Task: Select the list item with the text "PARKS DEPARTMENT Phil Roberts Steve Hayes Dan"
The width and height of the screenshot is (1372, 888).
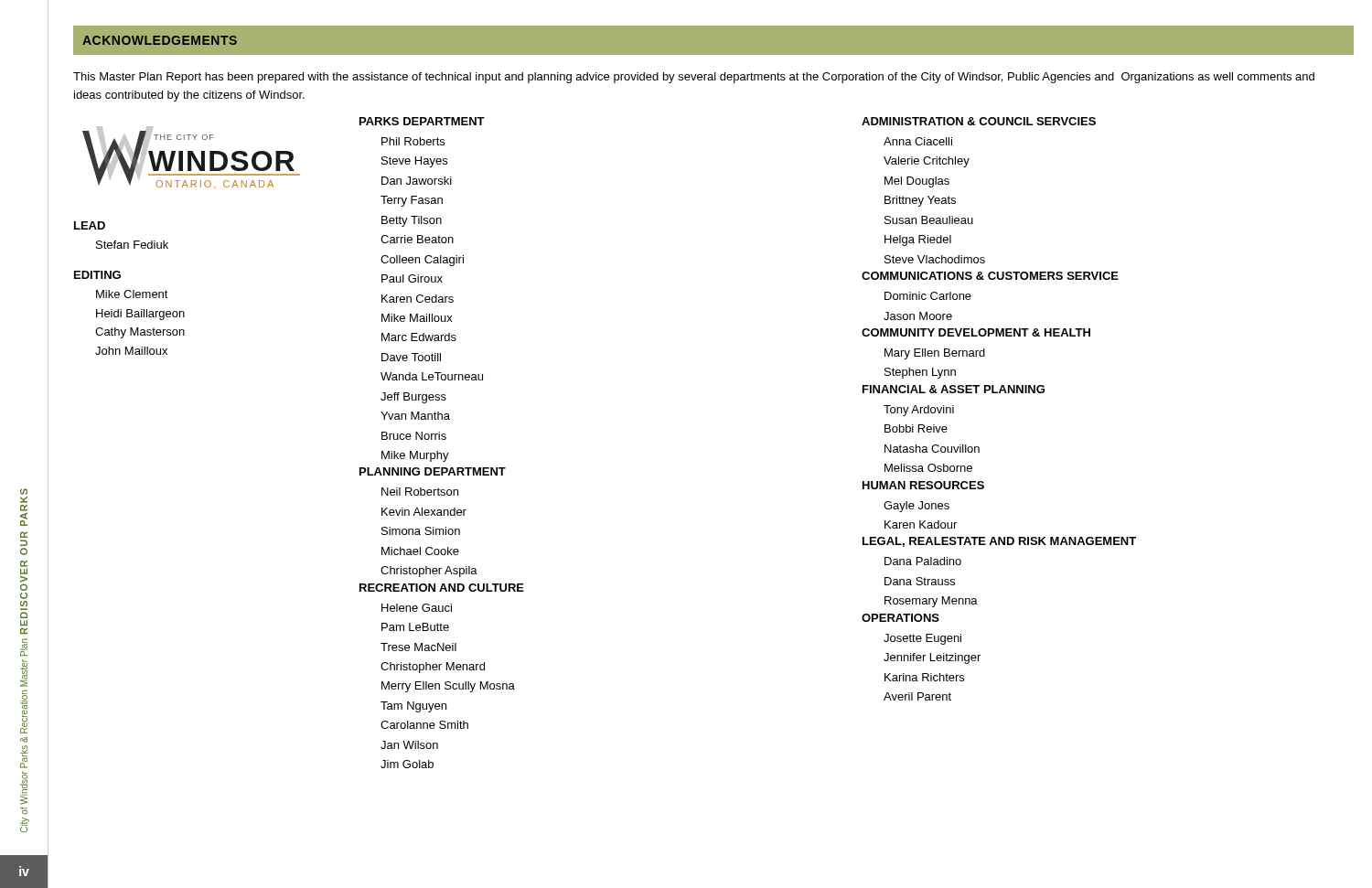Action: 422,121
